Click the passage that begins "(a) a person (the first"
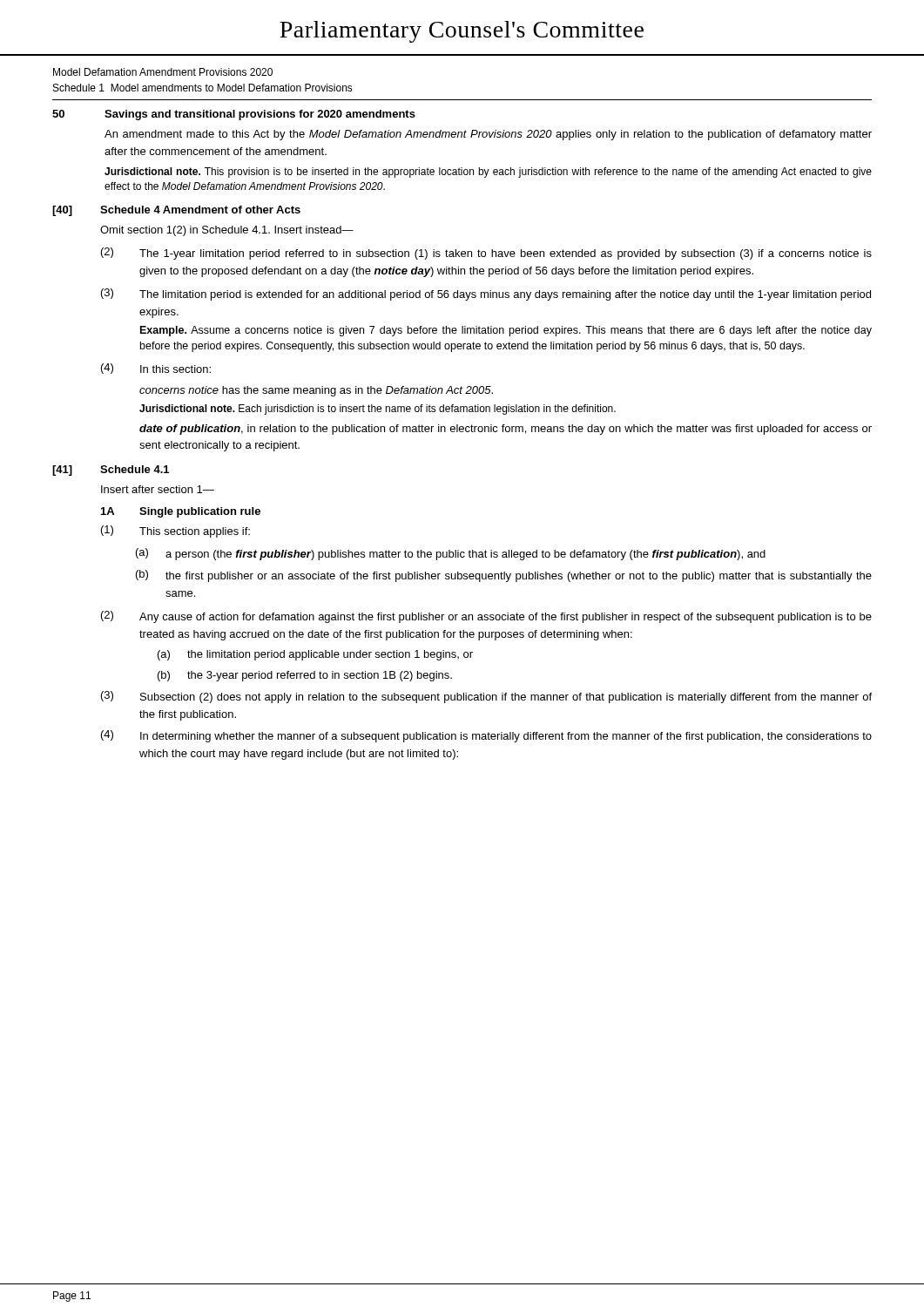This screenshot has width=924, height=1307. pyautogui.click(x=503, y=554)
